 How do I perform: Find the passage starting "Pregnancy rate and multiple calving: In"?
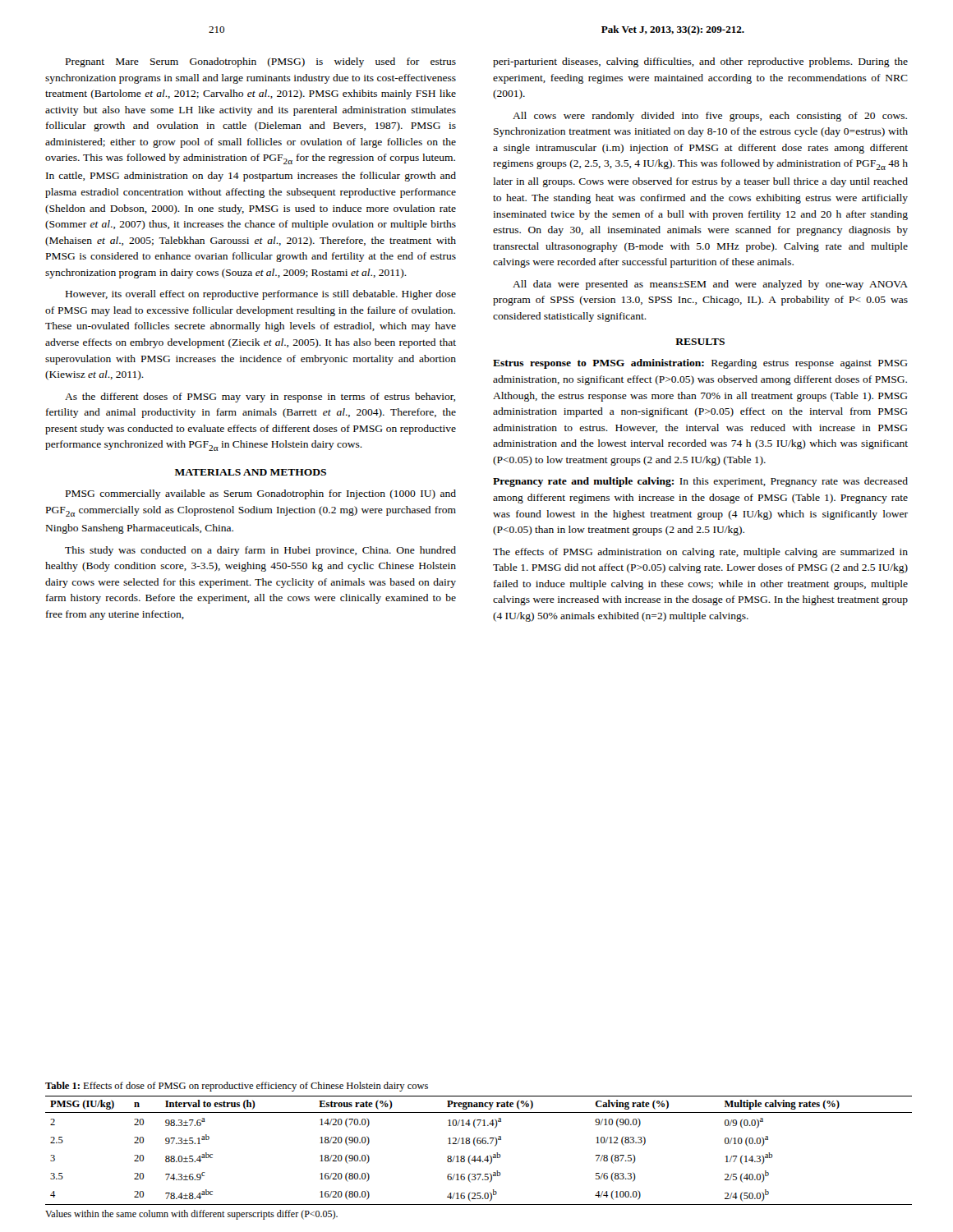pyautogui.click(x=700, y=505)
